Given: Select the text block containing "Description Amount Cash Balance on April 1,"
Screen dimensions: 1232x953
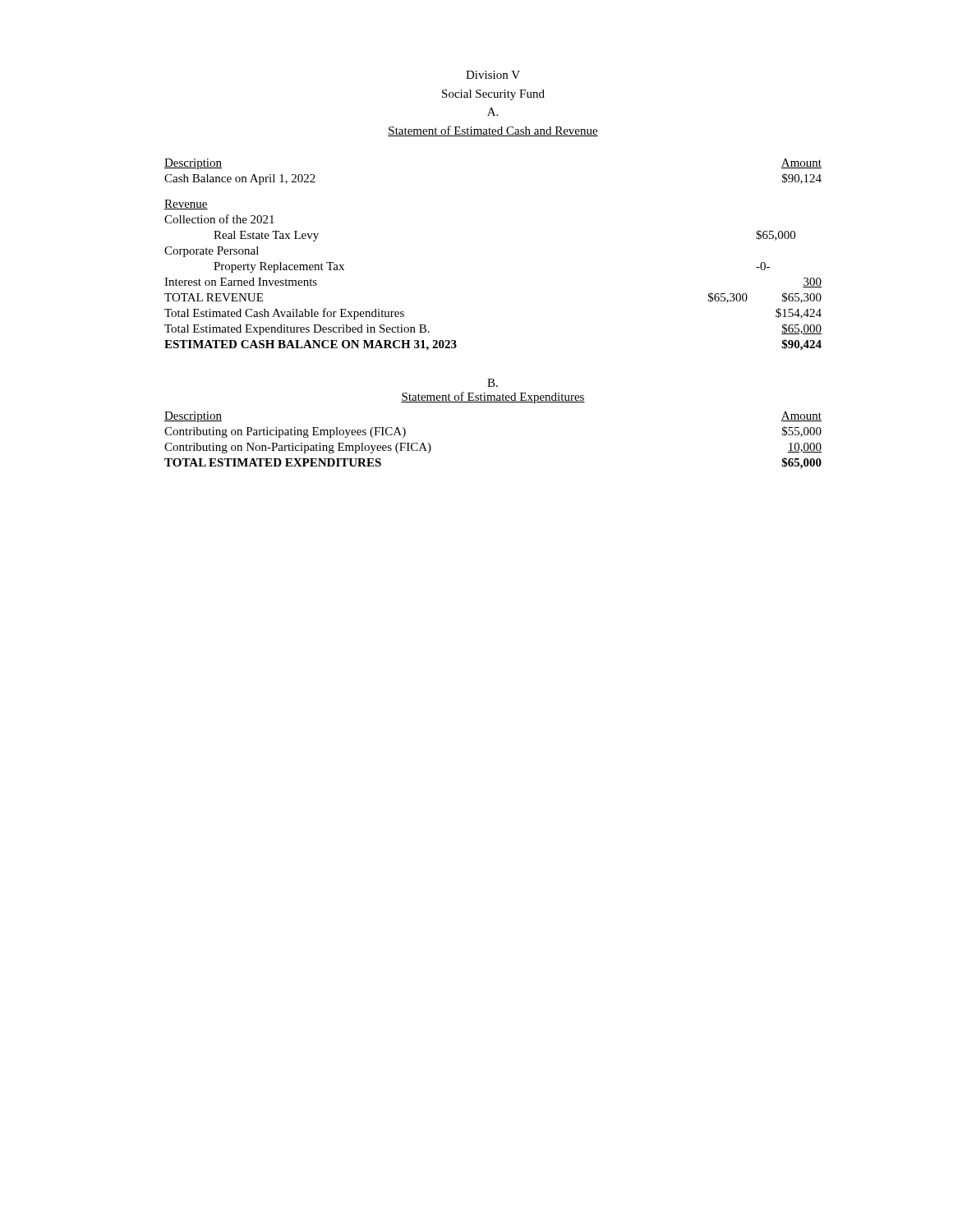Looking at the screenshot, I should point(194,164).
